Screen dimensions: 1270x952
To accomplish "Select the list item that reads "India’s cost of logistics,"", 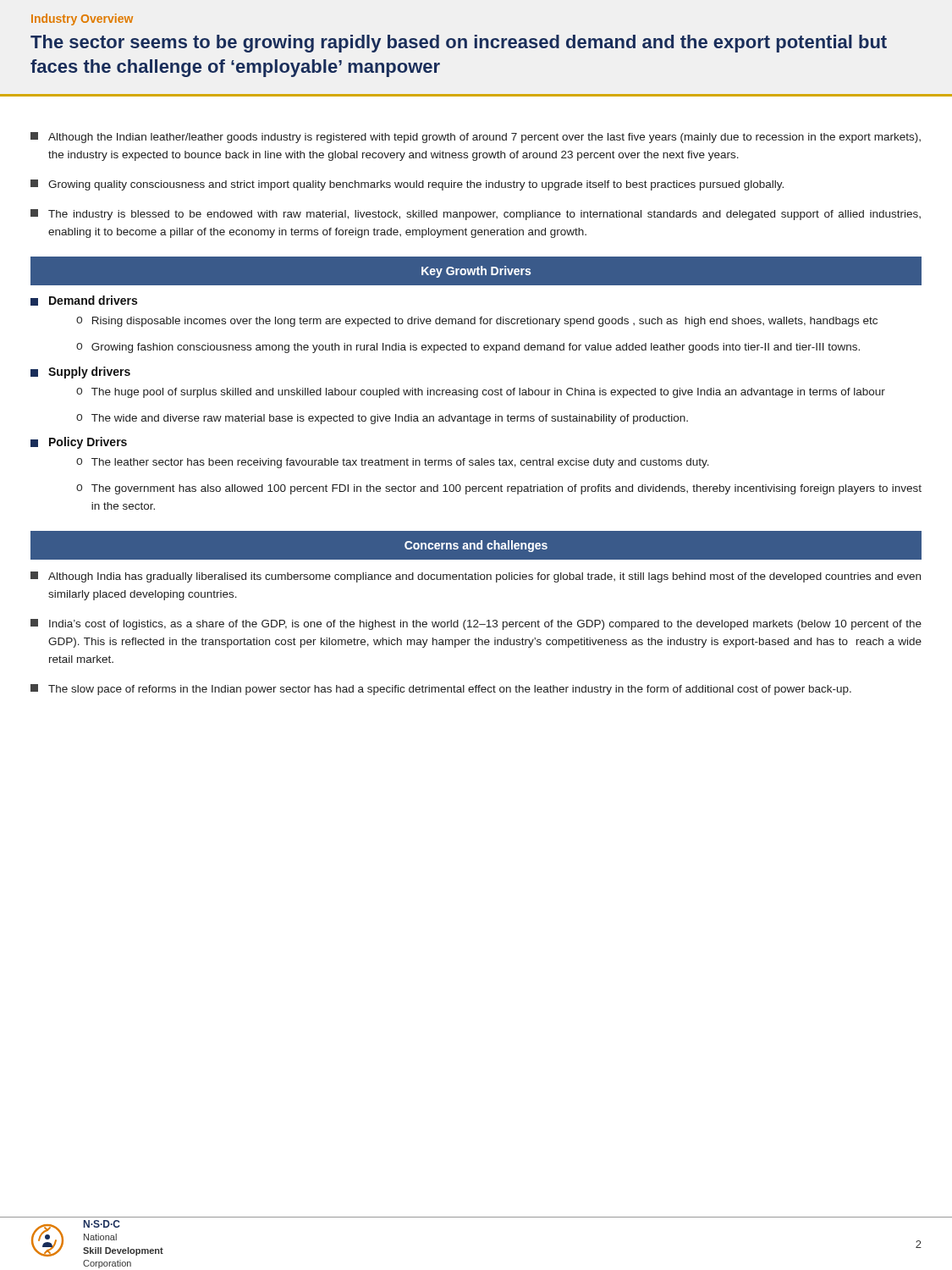I will (476, 642).
